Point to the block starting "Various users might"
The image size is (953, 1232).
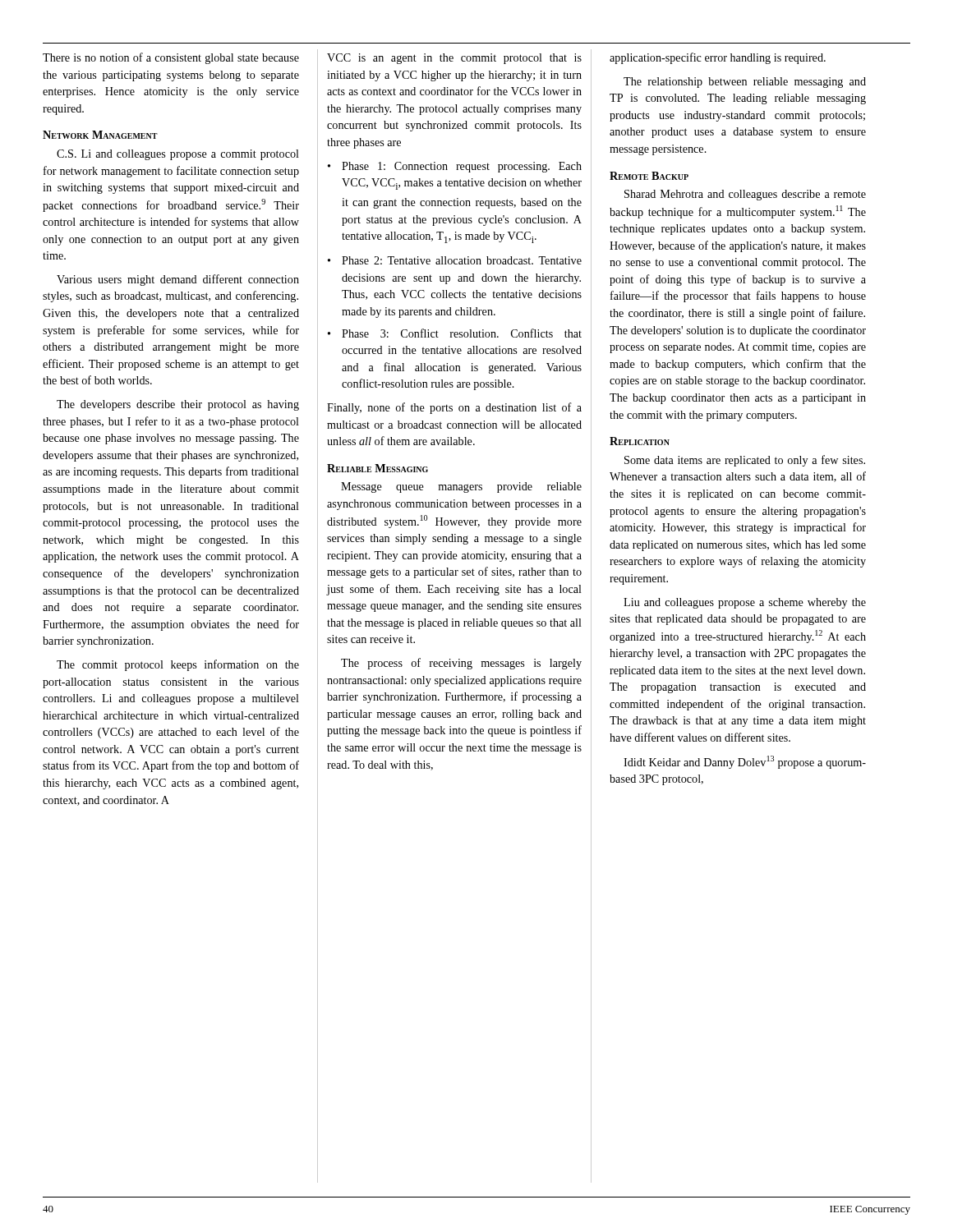pos(171,330)
